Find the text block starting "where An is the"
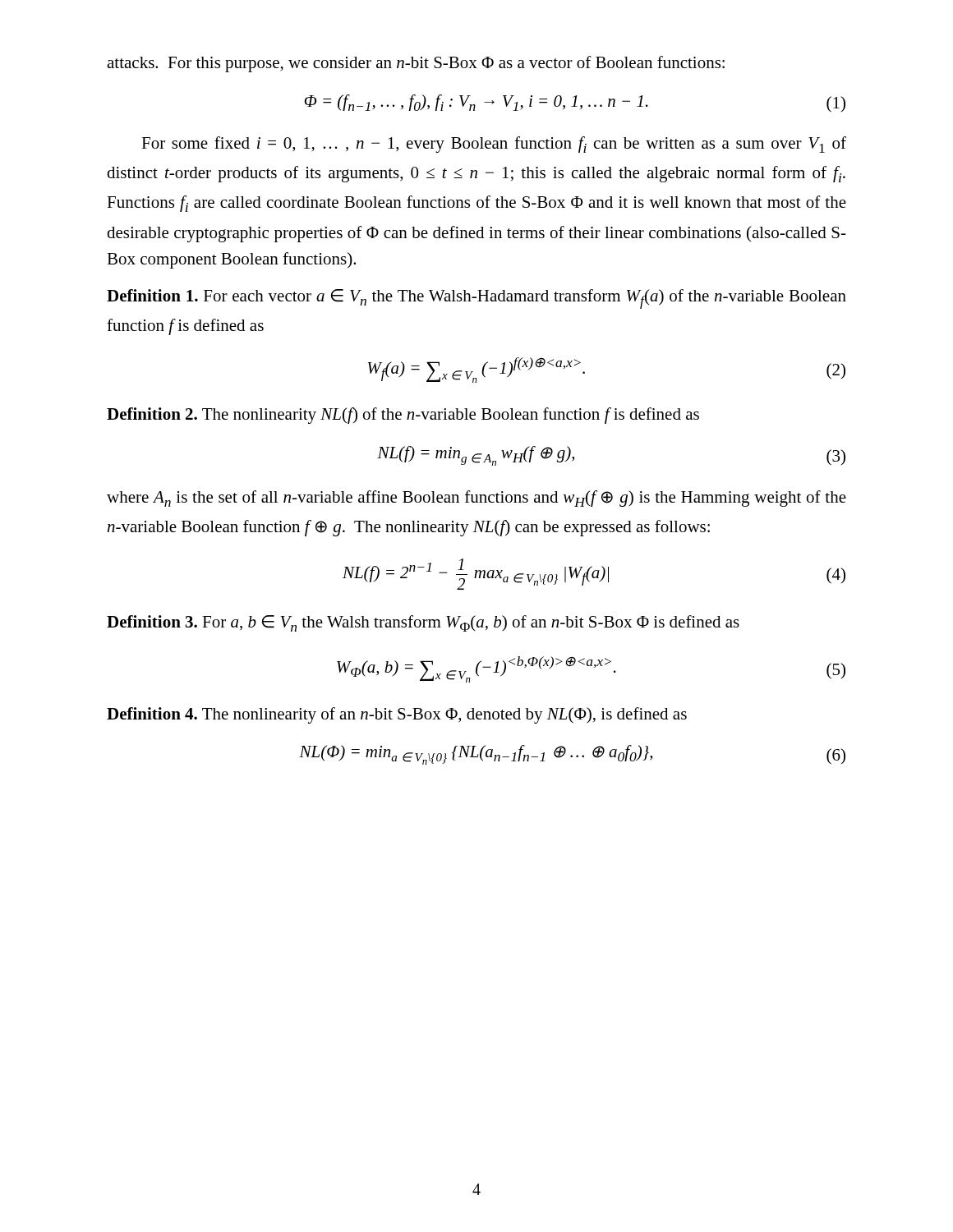Viewport: 953px width, 1232px height. click(476, 512)
